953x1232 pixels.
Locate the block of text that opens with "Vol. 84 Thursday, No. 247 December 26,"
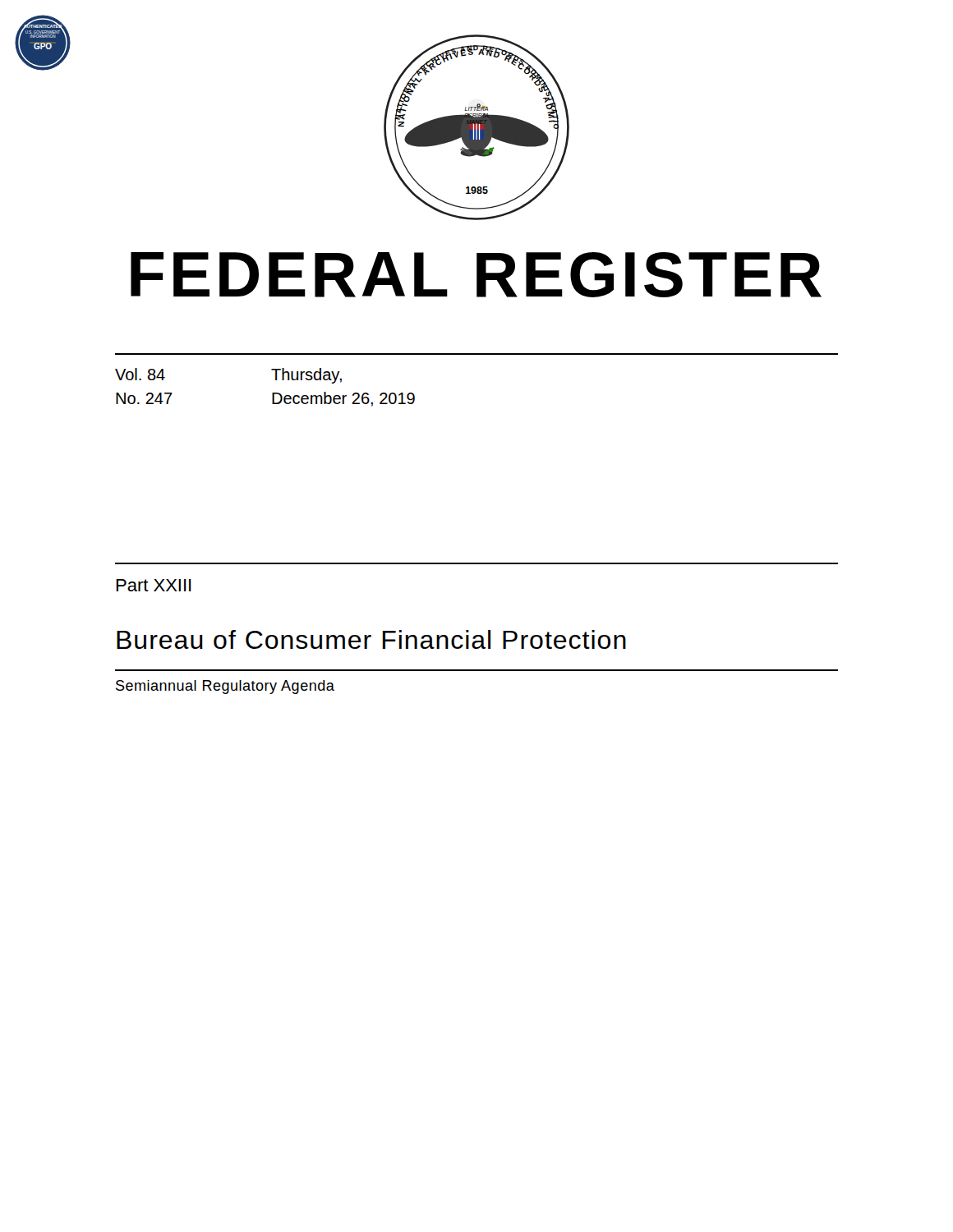point(136,376)
